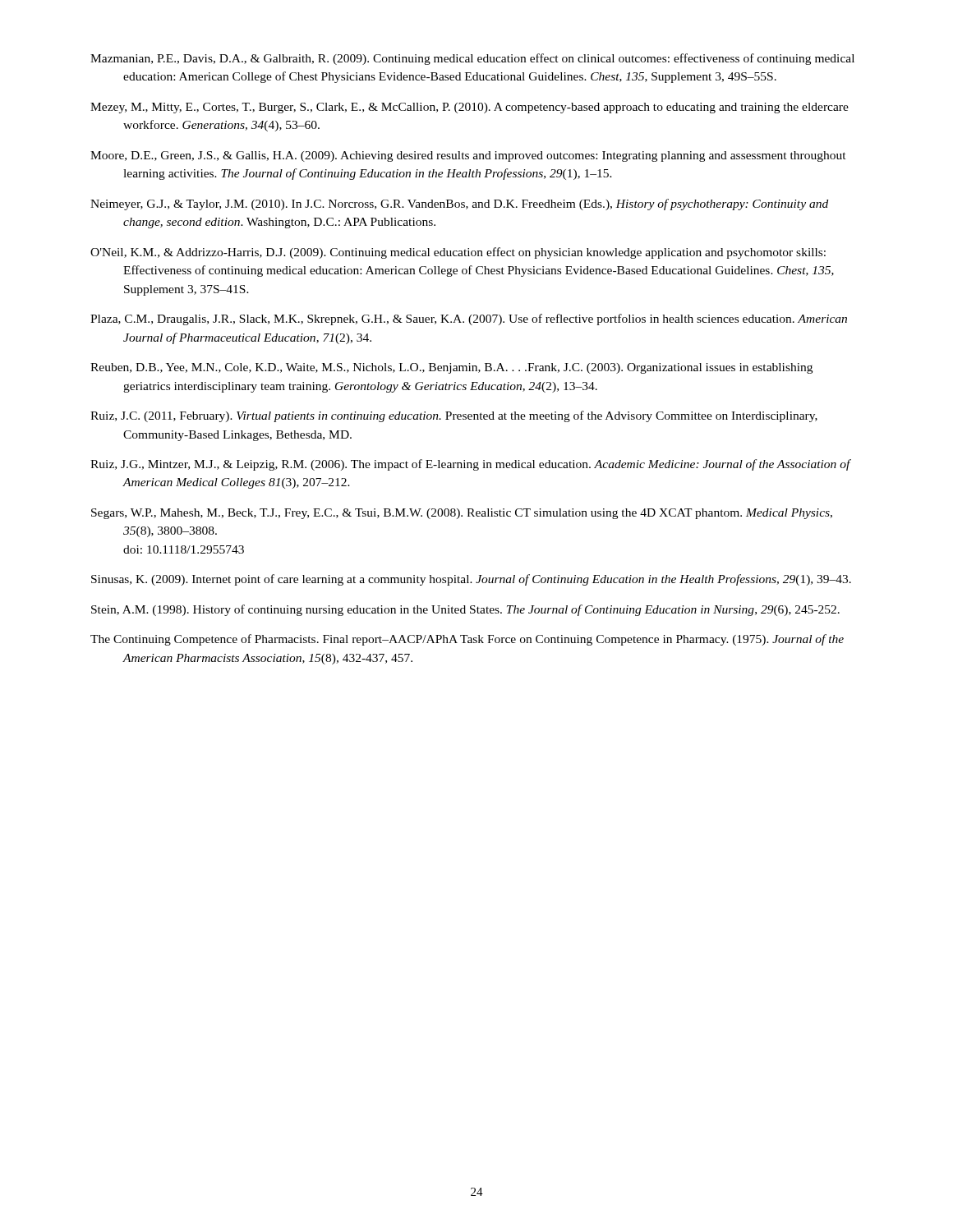Locate the list item that reads "Mezey, M., Mitty,"

pos(469,116)
